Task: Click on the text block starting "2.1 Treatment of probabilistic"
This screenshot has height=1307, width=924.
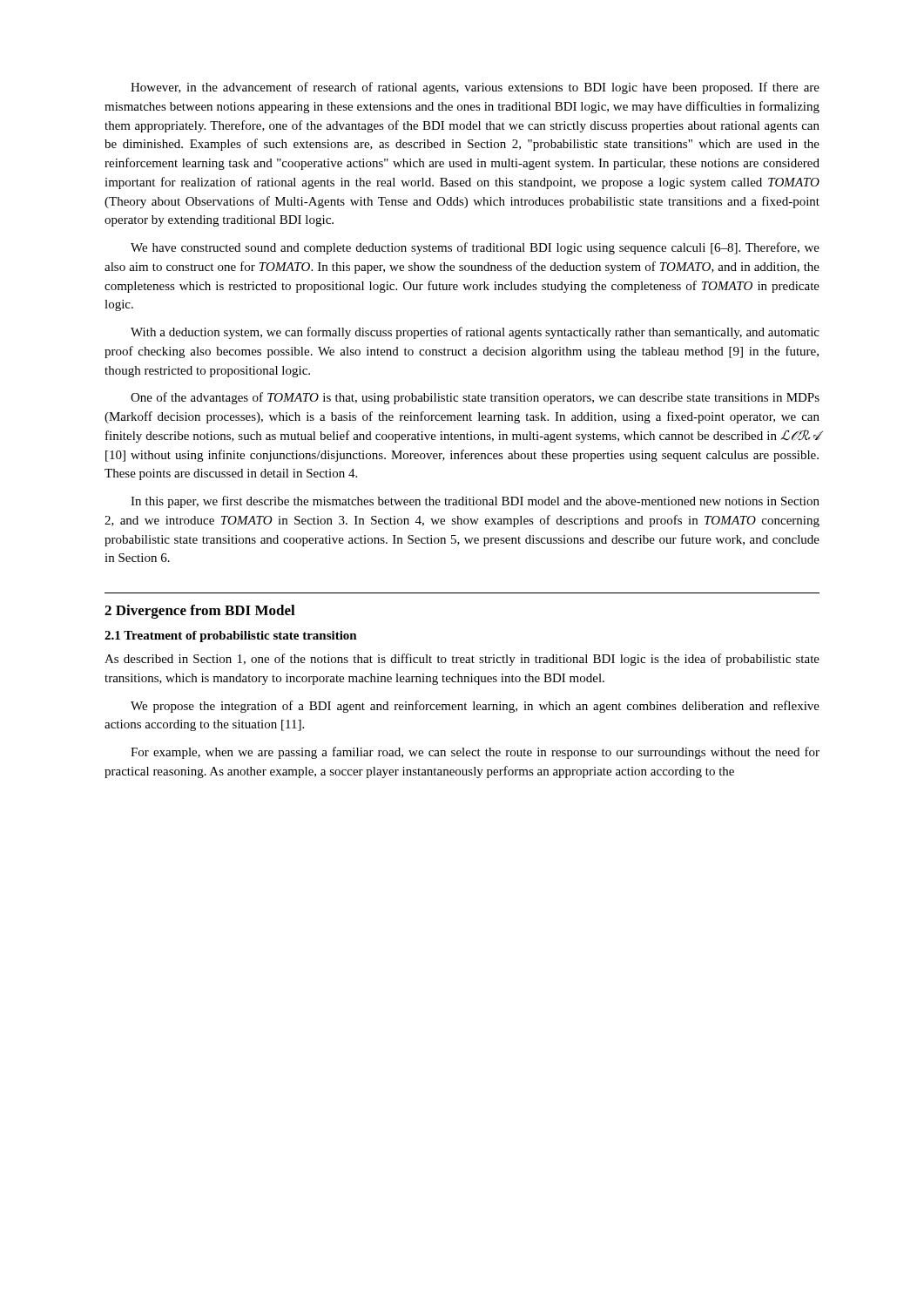Action: (x=231, y=635)
